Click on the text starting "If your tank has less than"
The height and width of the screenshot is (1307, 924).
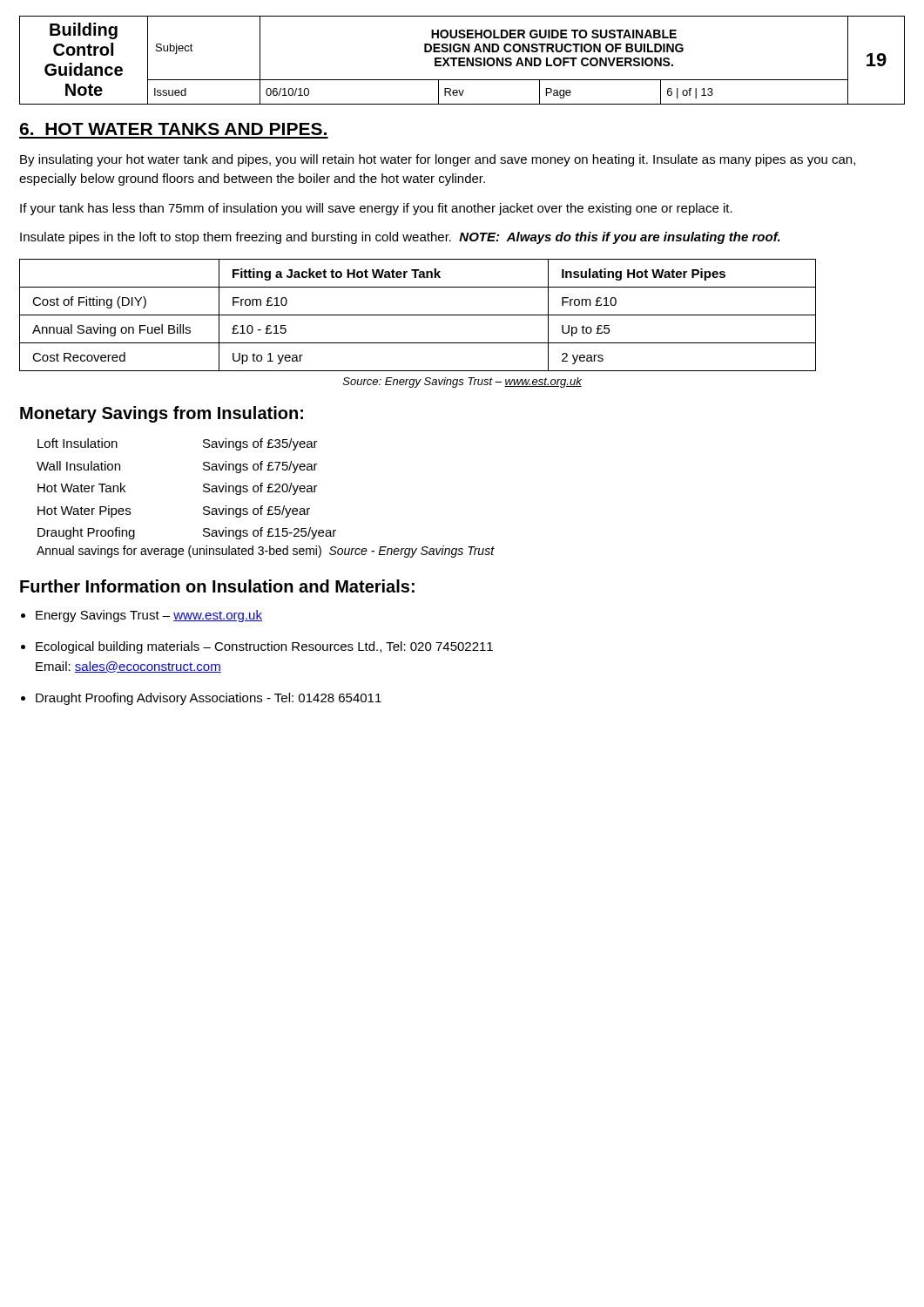coord(376,207)
